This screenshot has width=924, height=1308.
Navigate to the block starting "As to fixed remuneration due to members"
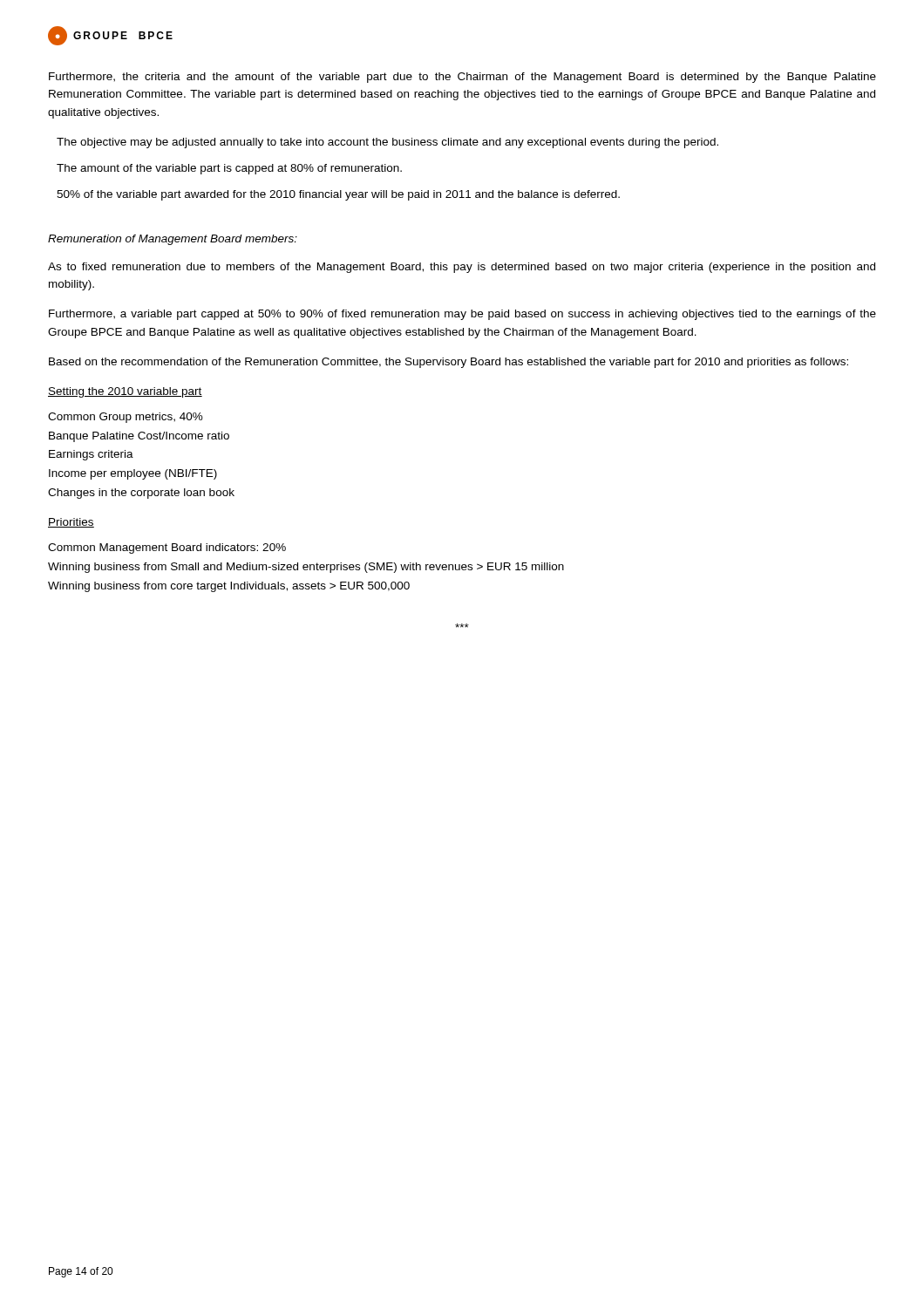(462, 275)
